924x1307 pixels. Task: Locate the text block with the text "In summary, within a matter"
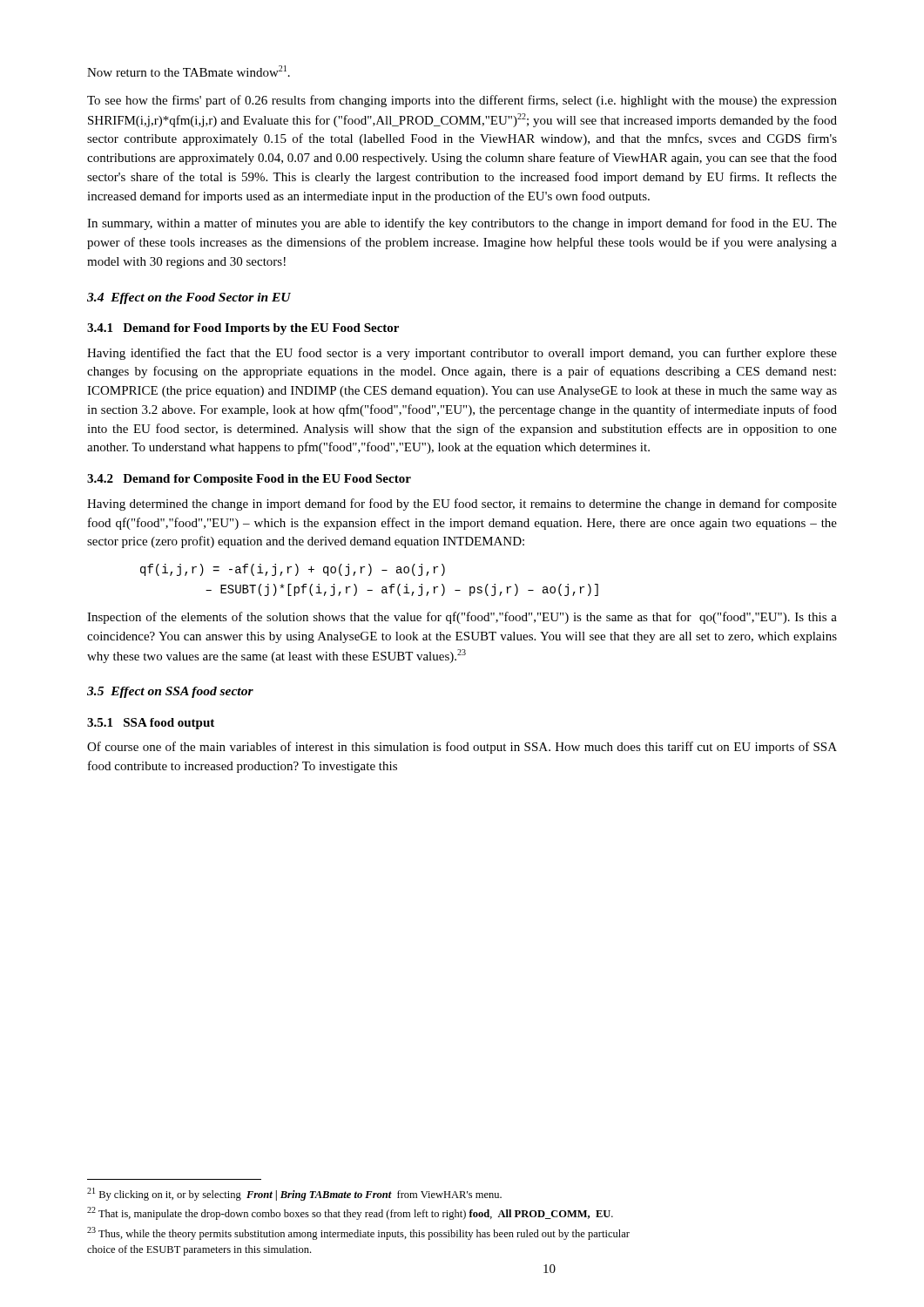pos(462,243)
